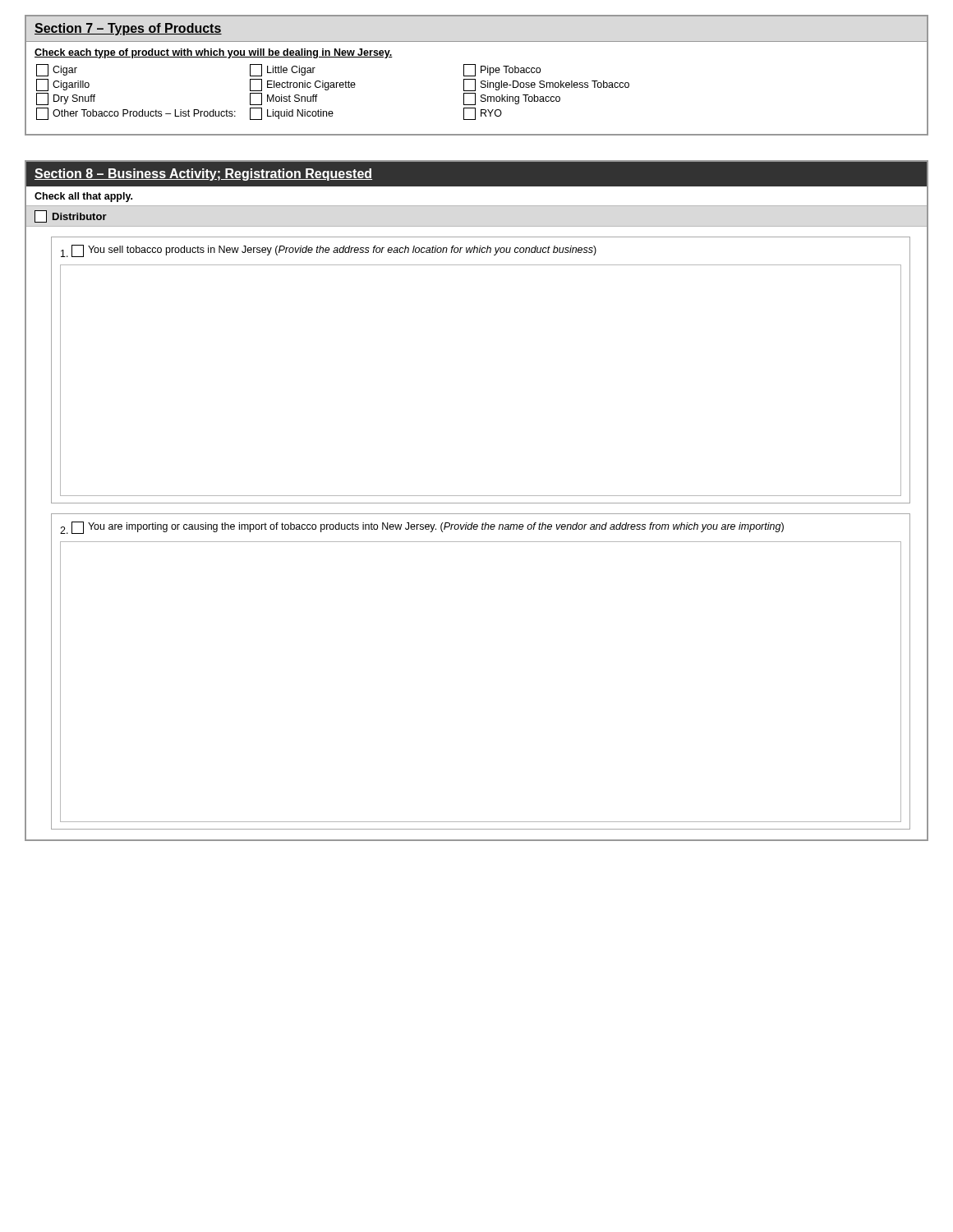
Task: Select the block starting "You sell tobacco"
Action: pos(328,252)
